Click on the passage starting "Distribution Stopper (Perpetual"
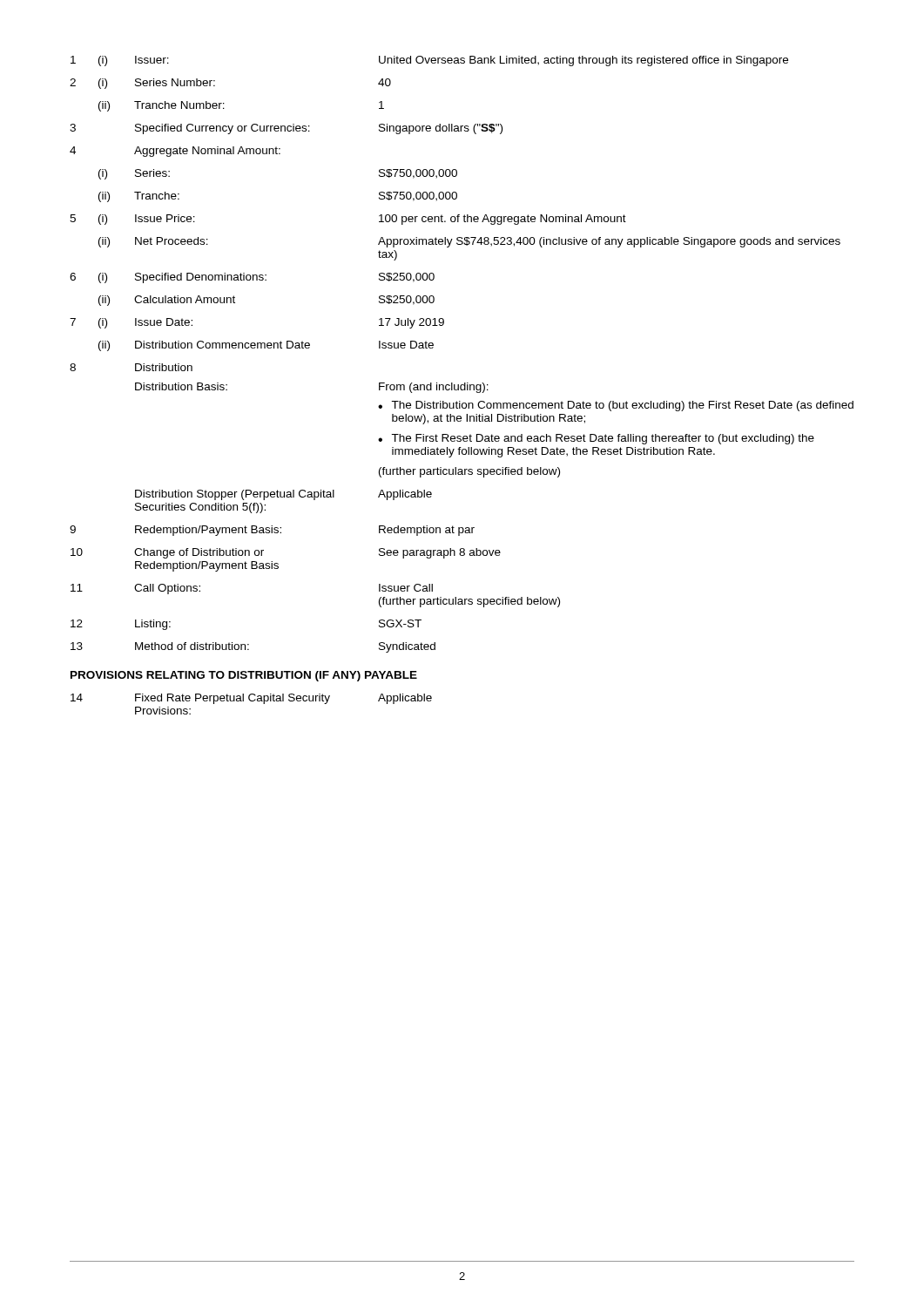Viewport: 924px width, 1307px height. [283, 495]
